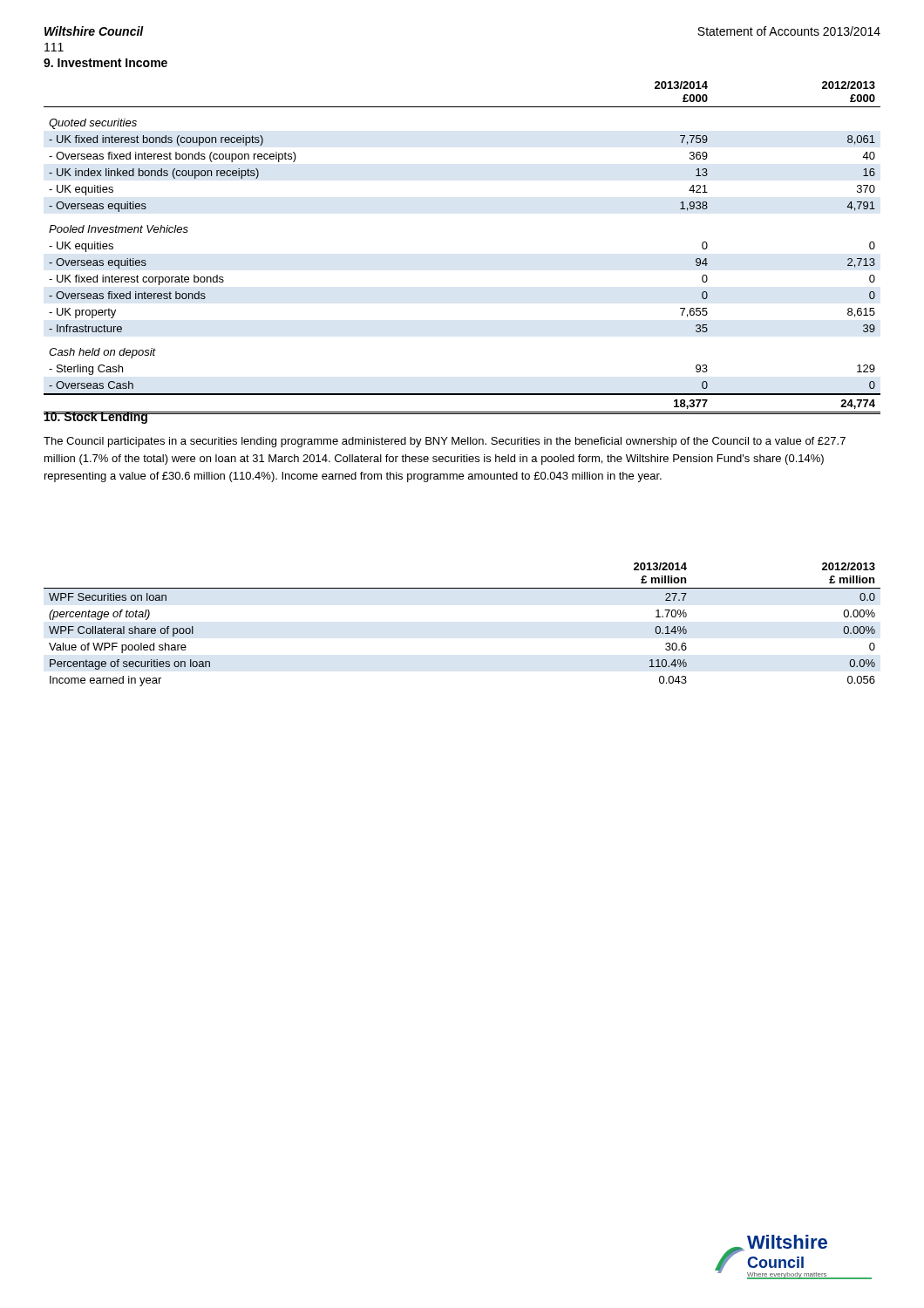
Task: Select the text starting "10. Stock Lending"
Action: (96, 417)
